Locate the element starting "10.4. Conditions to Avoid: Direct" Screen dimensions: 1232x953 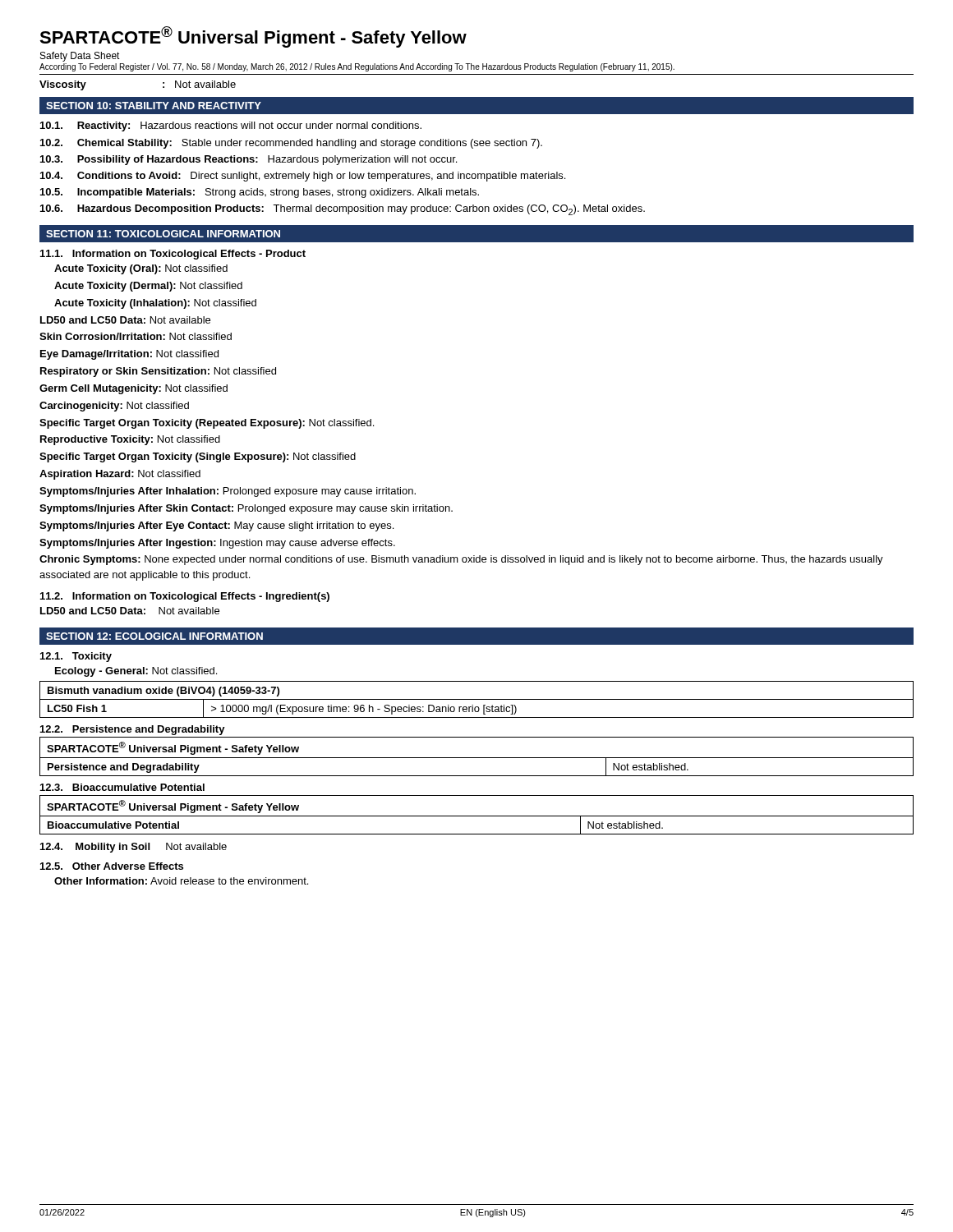(x=303, y=176)
